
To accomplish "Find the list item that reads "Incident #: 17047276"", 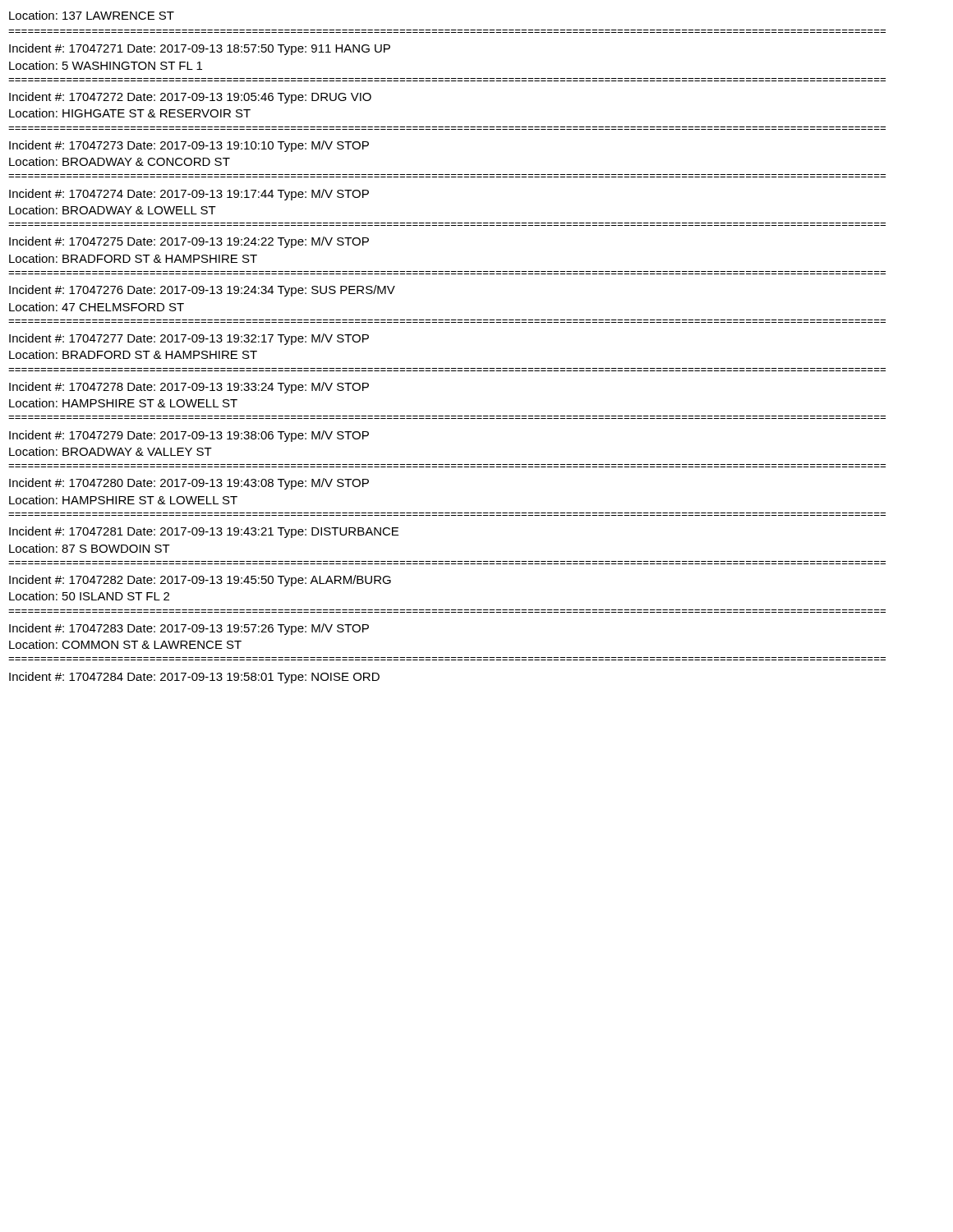I will 202,291.
